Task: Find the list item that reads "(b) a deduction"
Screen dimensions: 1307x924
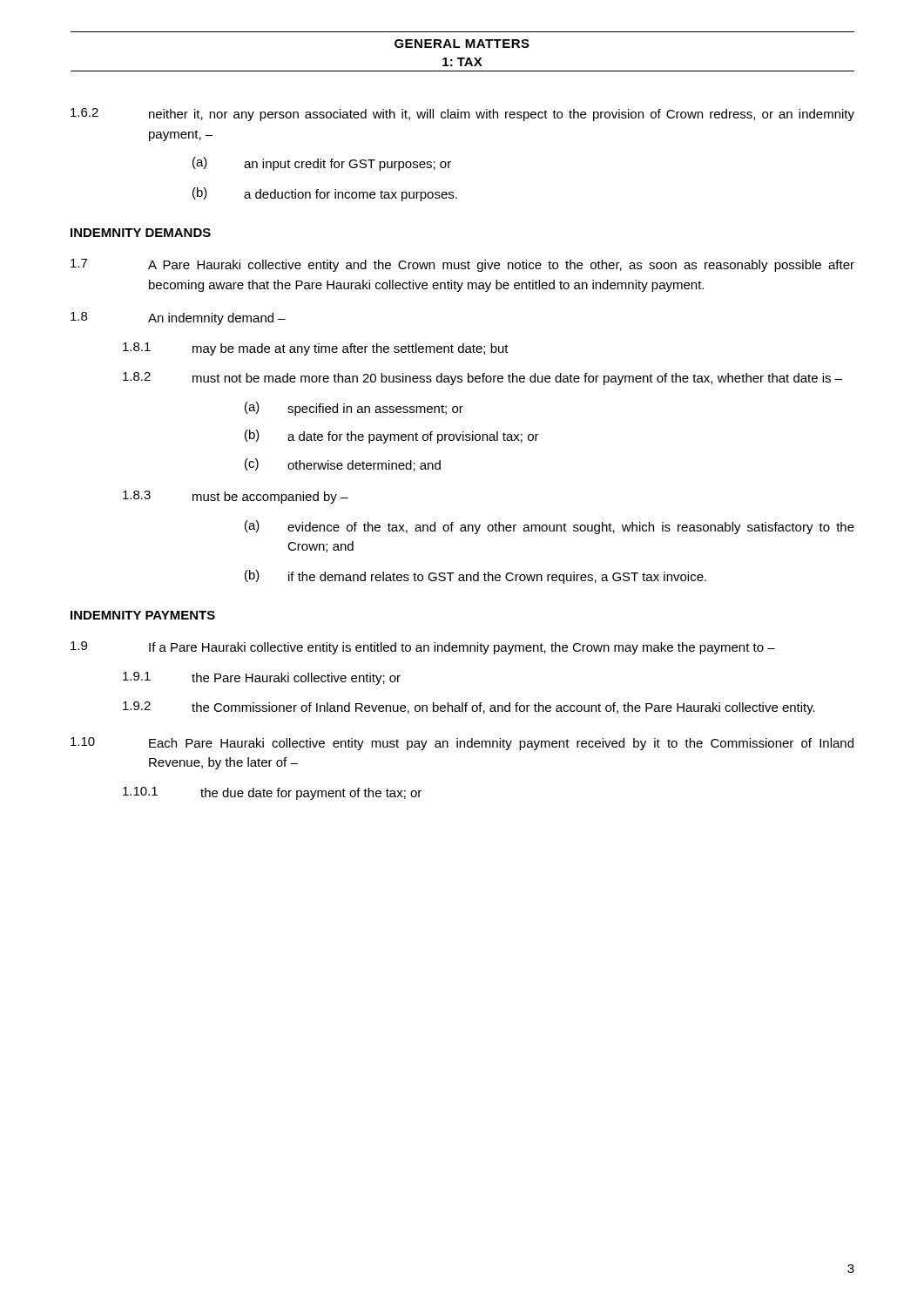Action: [325, 194]
